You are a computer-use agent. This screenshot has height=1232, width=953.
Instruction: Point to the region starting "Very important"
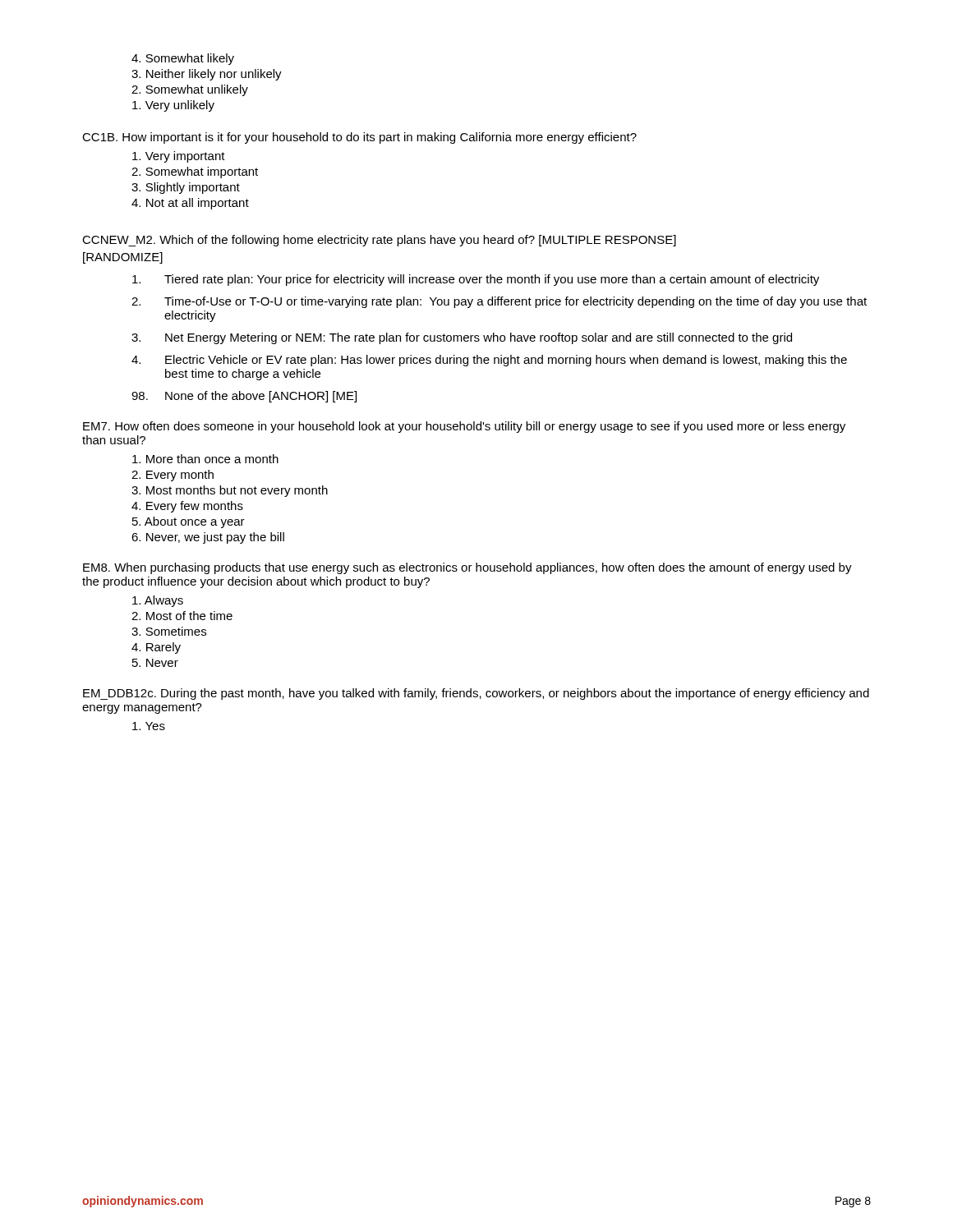(178, 156)
